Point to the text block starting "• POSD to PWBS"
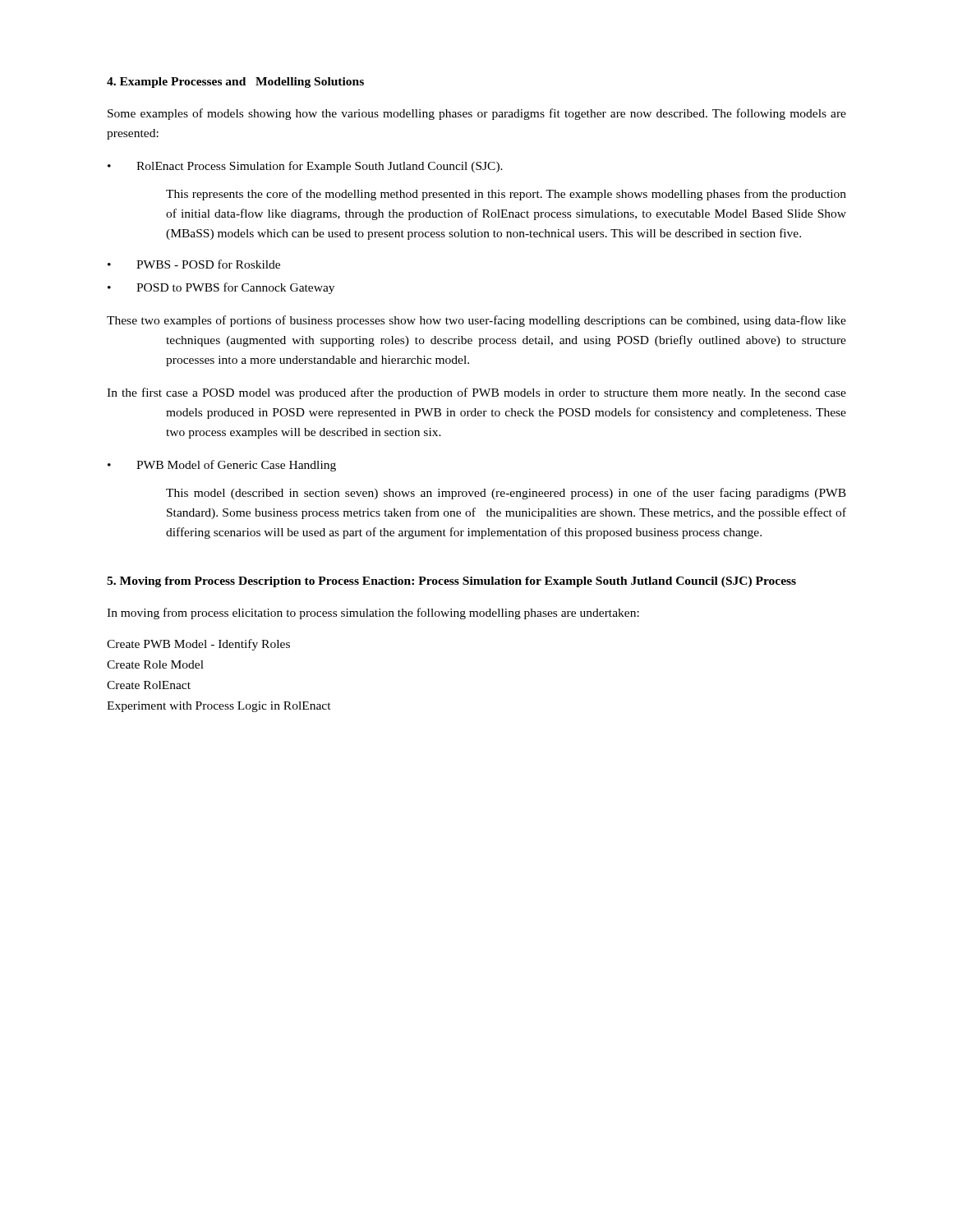The image size is (953, 1232). click(221, 288)
